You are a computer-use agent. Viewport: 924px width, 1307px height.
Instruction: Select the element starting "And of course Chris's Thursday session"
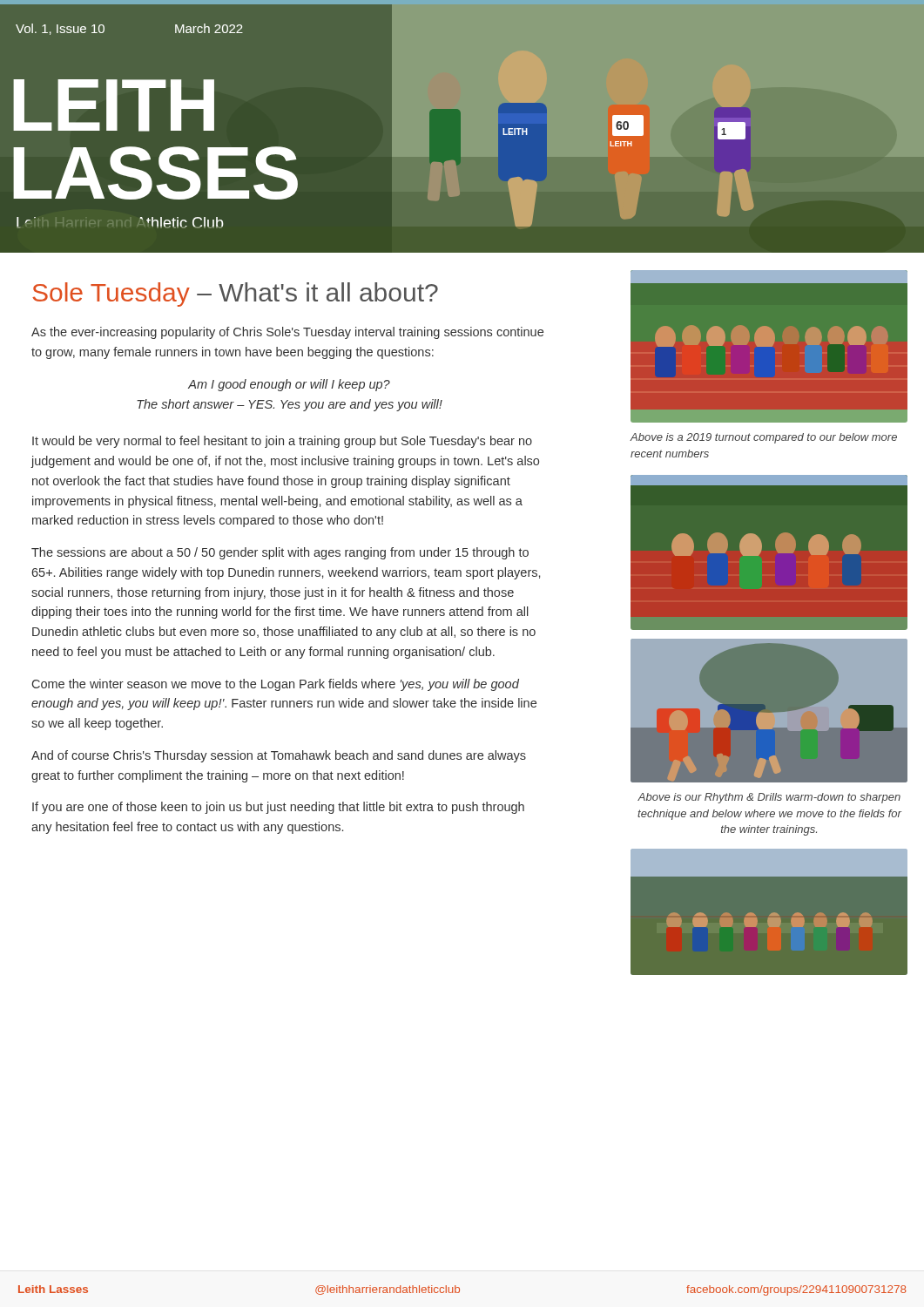[279, 765]
